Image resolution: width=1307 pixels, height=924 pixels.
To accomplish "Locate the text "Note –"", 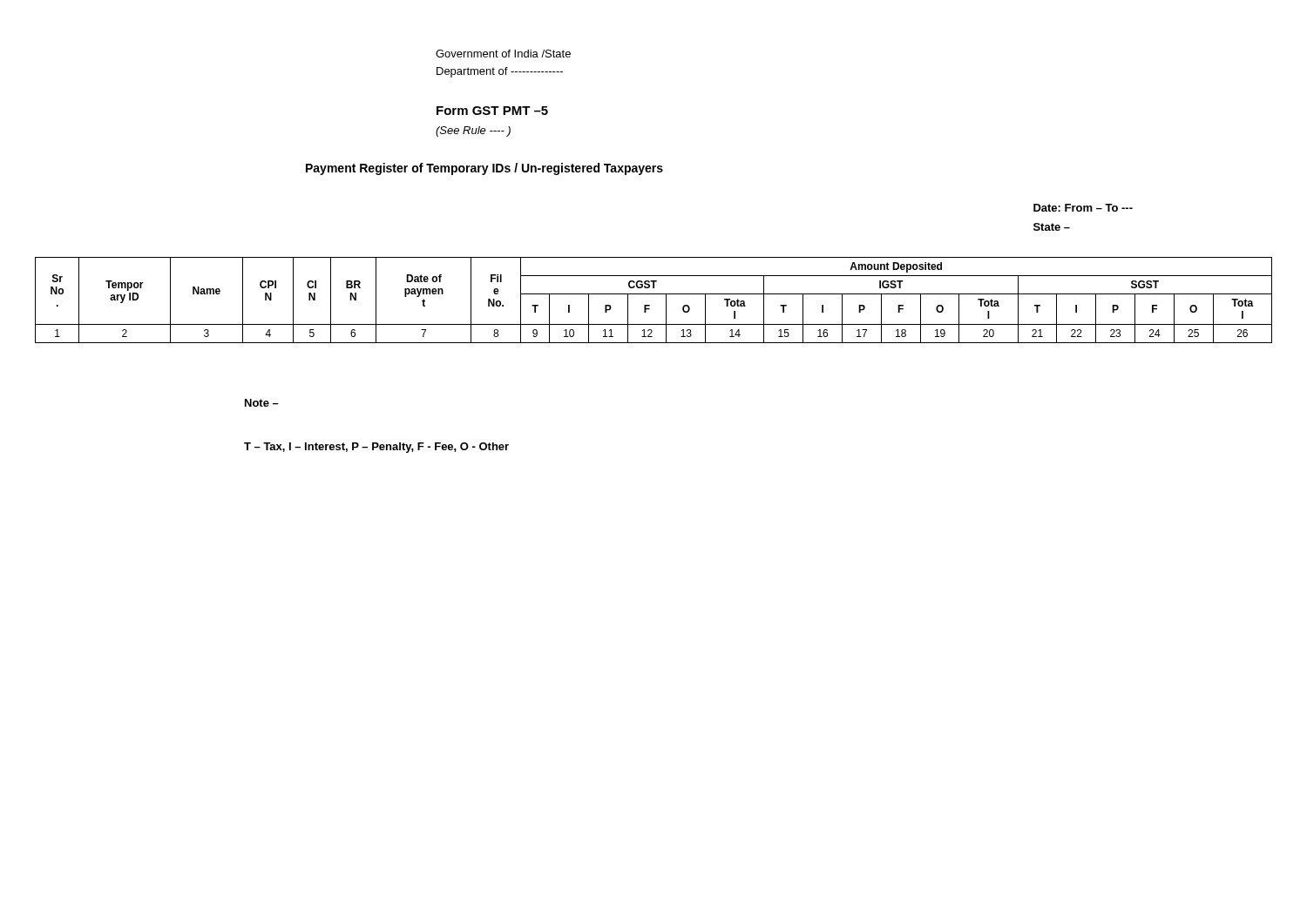I will (261, 403).
